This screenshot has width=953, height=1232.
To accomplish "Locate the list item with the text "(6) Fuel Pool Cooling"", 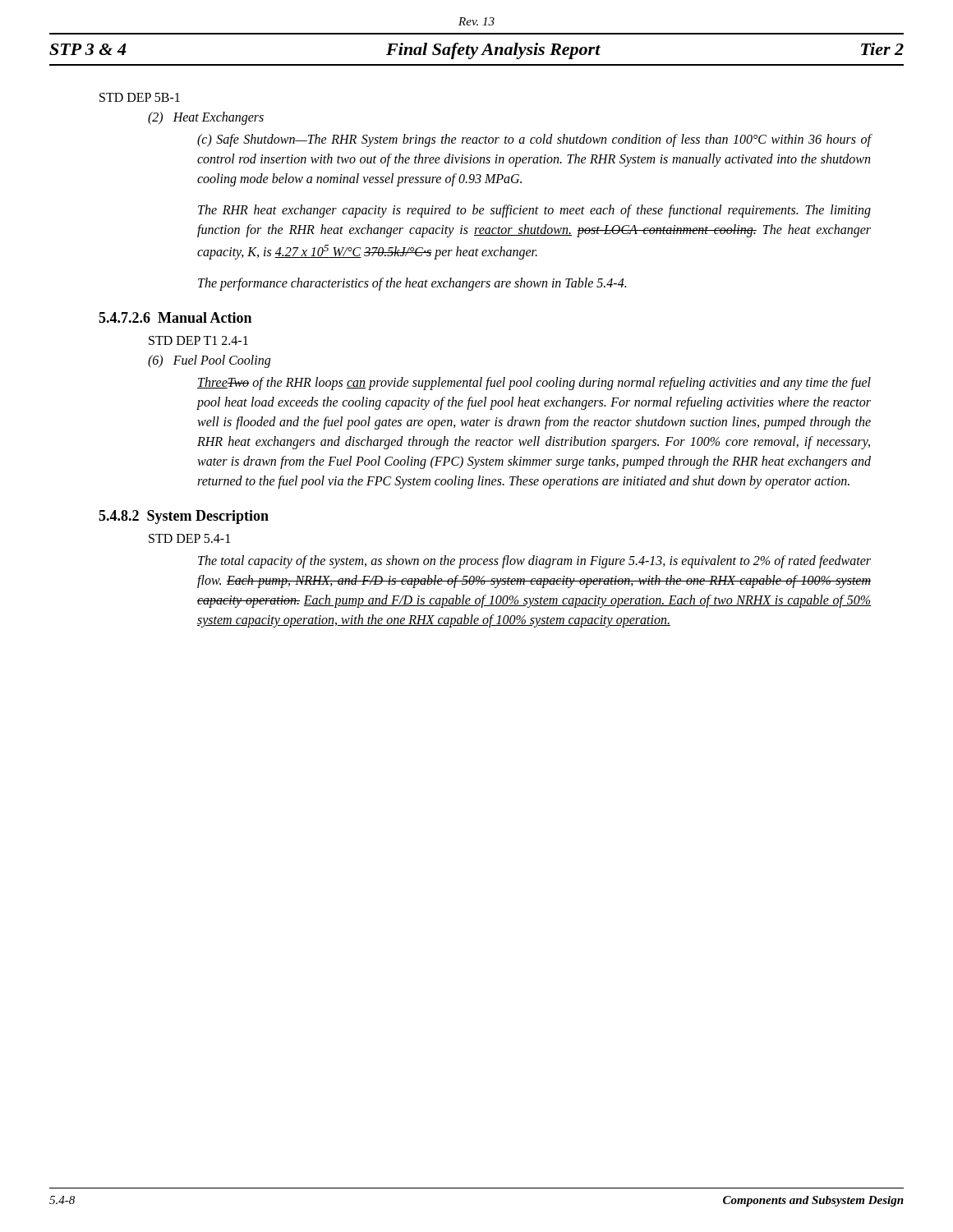I will [x=209, y=360].
